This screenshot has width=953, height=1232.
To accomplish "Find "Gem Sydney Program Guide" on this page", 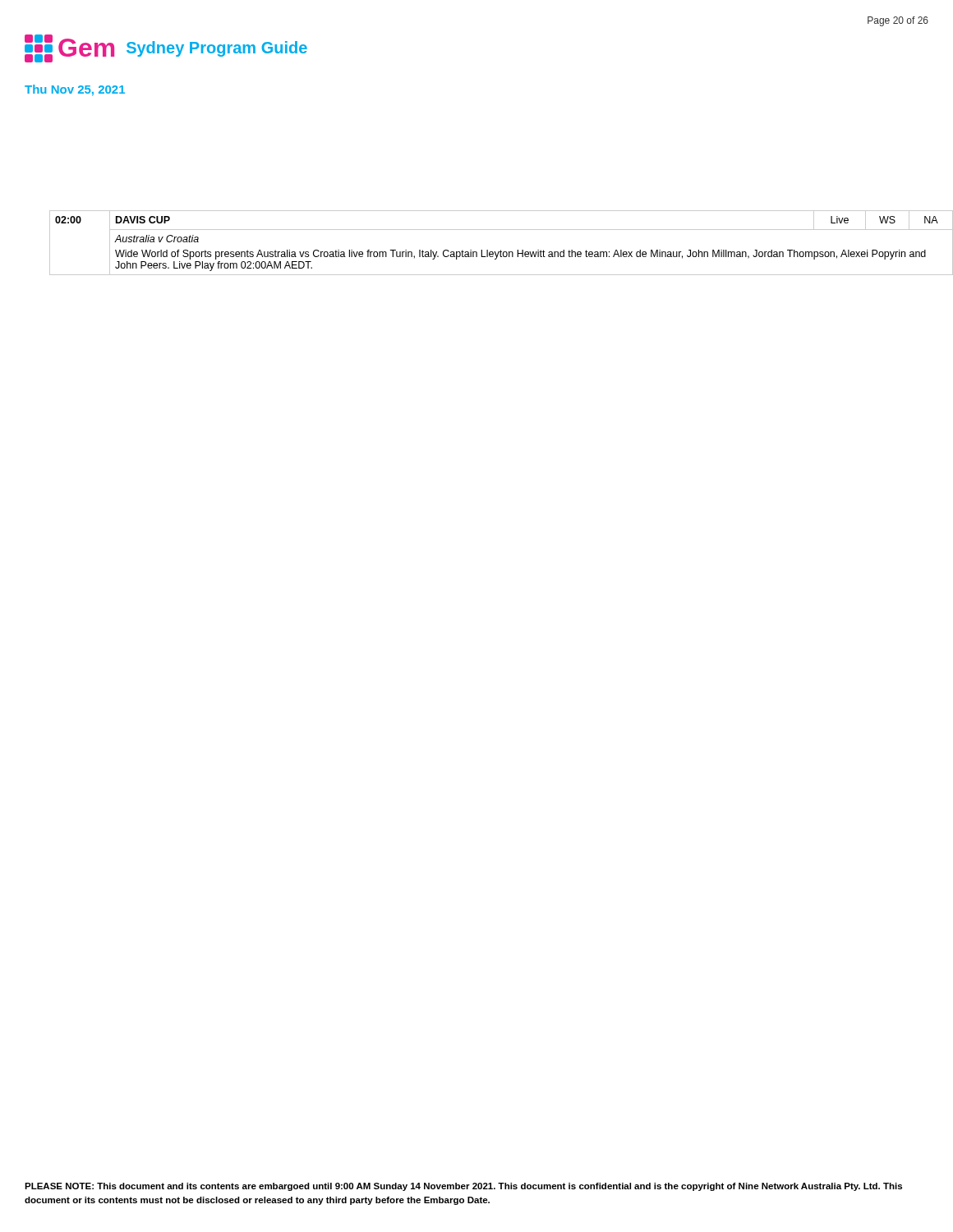I will (166, 48).
